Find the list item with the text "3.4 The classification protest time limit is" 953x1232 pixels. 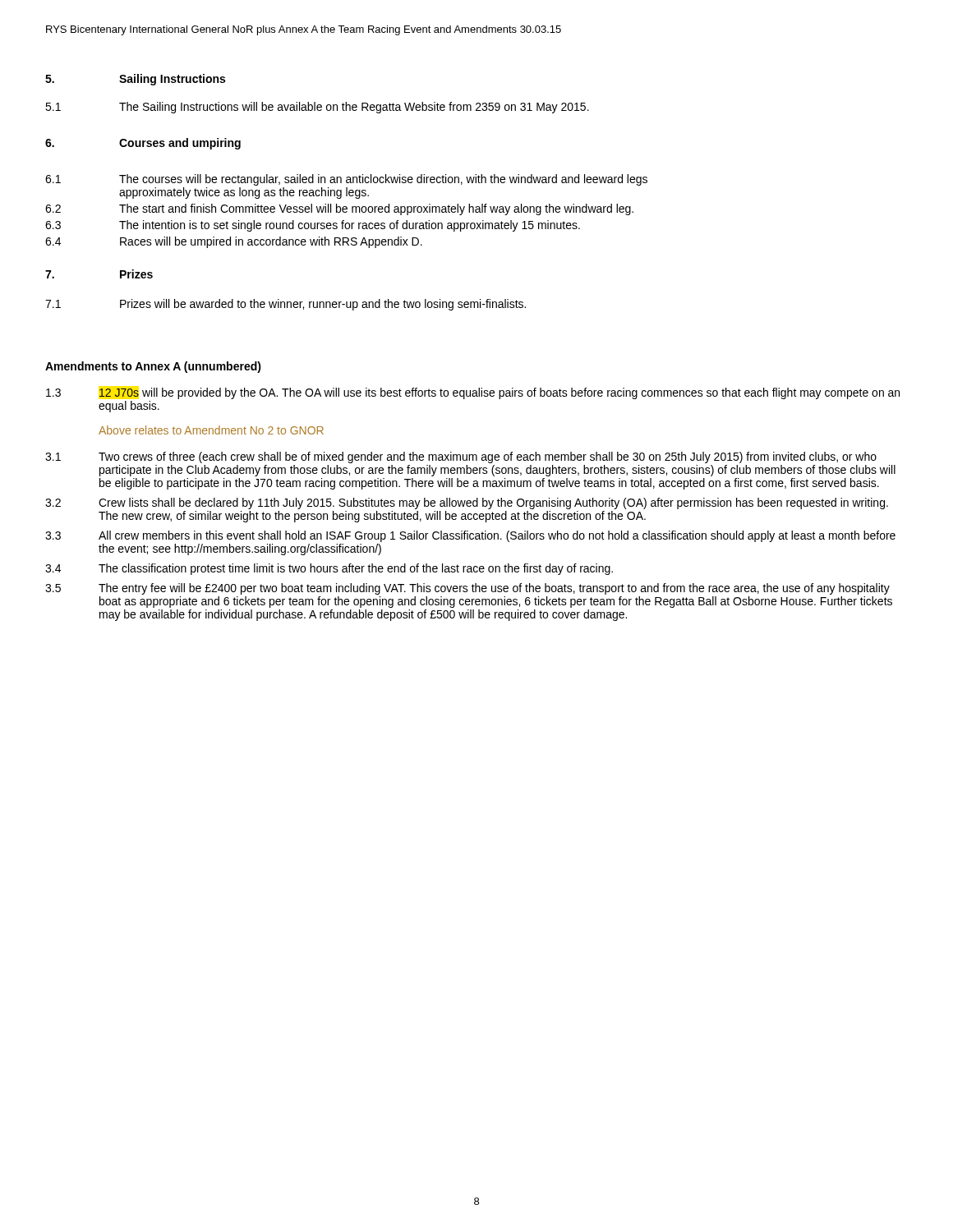(329, 568)
